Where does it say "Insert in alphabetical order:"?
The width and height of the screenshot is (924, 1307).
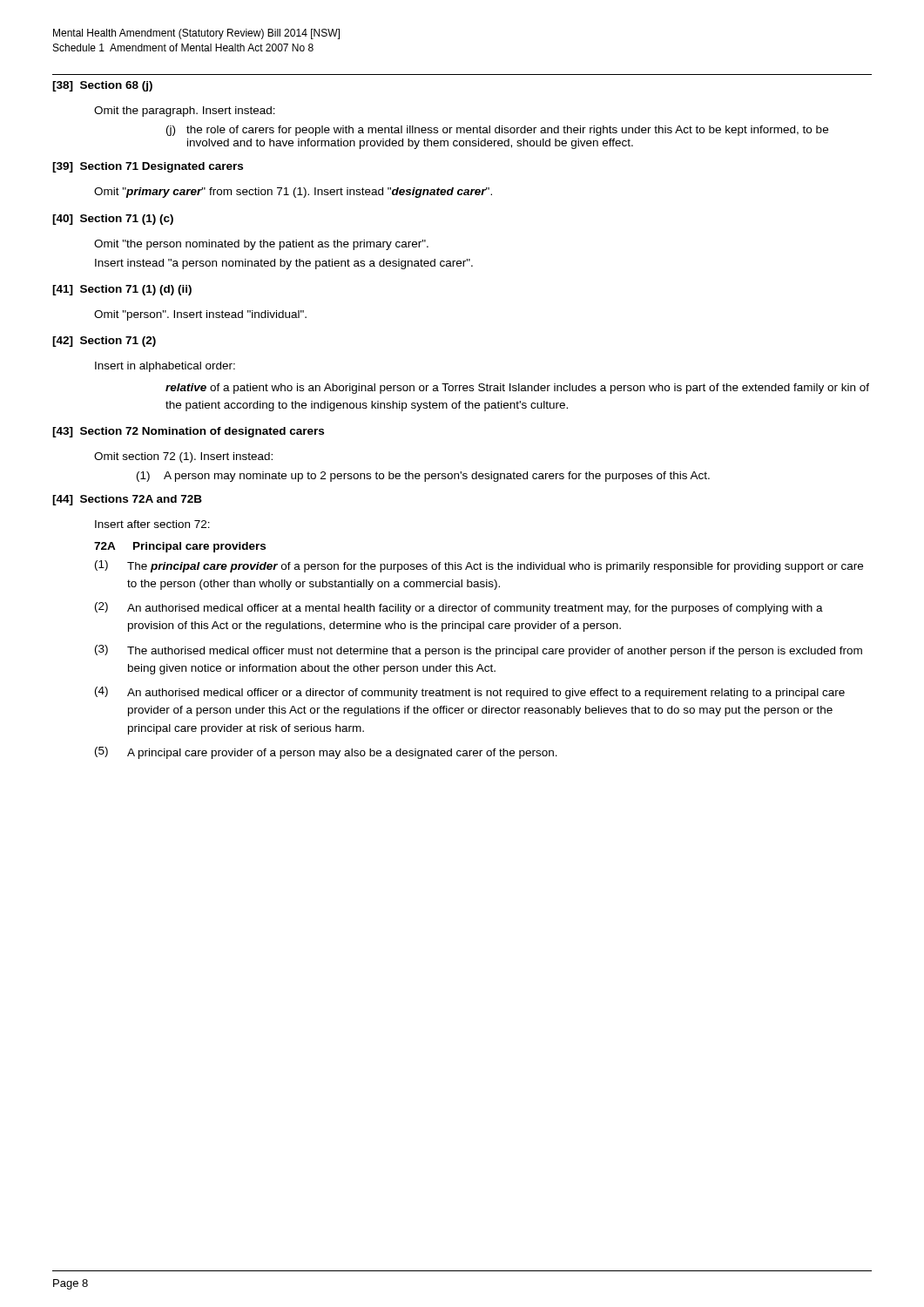[165, 366]
